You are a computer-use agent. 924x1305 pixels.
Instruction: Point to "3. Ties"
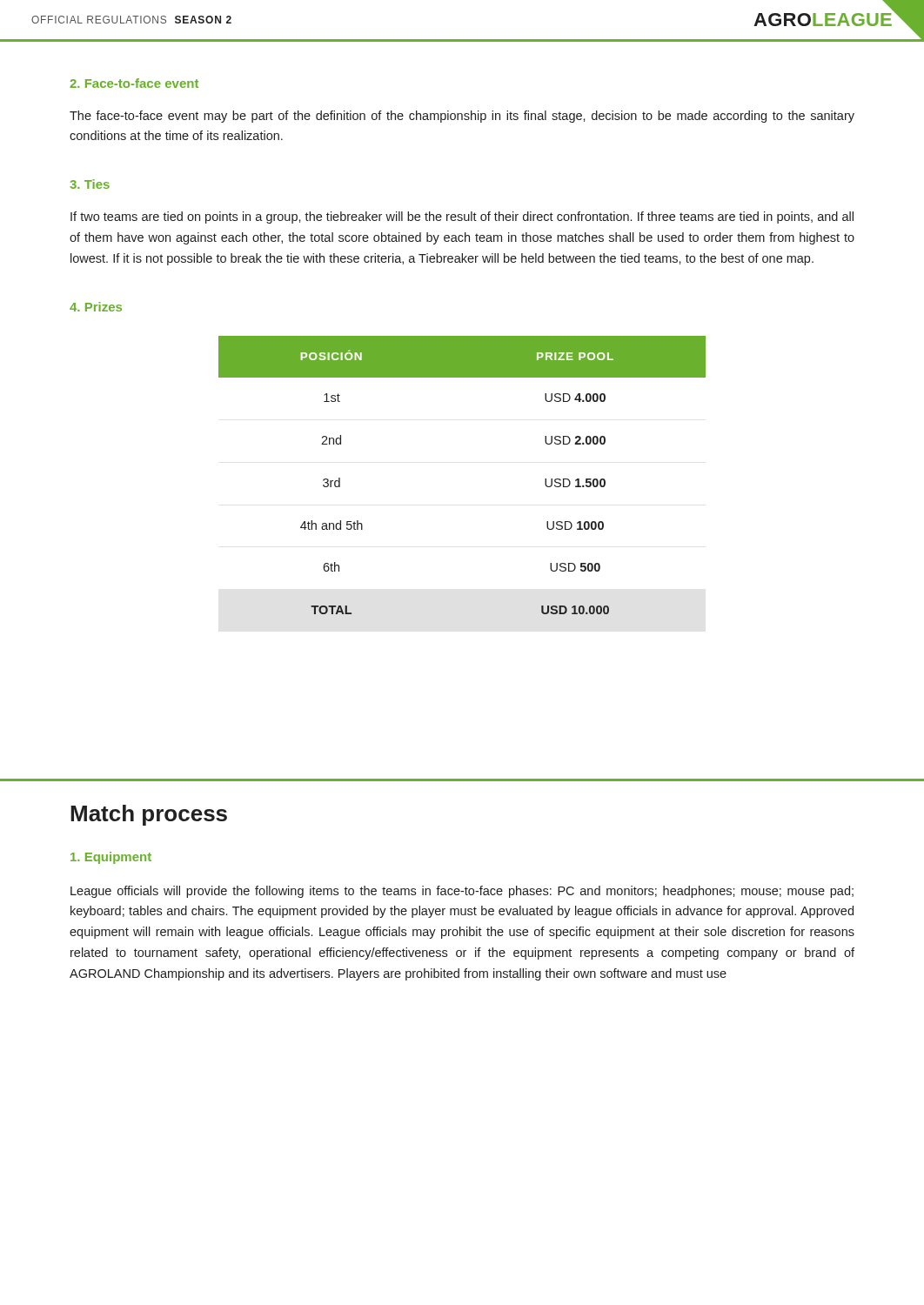click(x=90, y=184)
